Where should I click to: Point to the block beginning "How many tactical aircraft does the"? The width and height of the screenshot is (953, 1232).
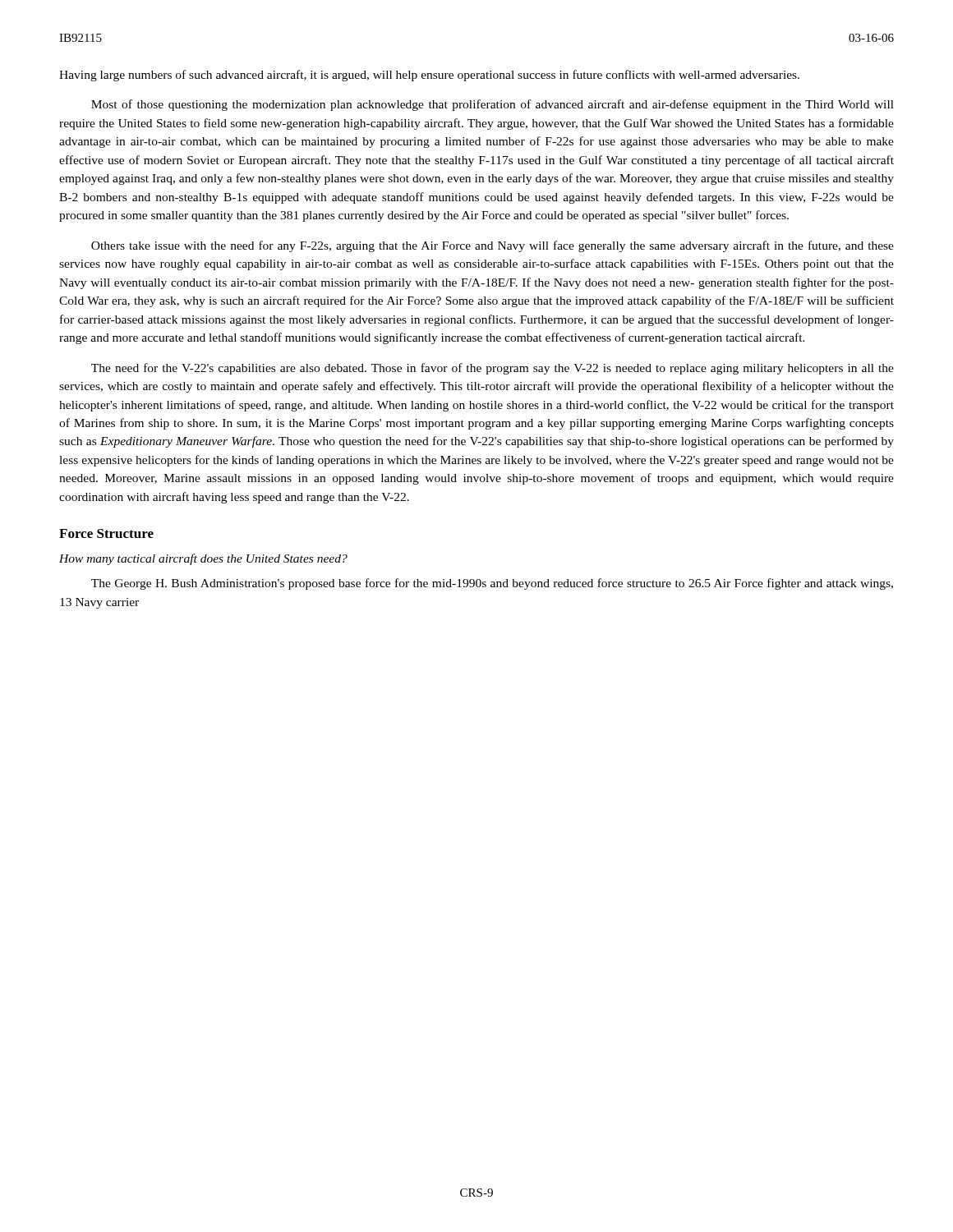203,558
